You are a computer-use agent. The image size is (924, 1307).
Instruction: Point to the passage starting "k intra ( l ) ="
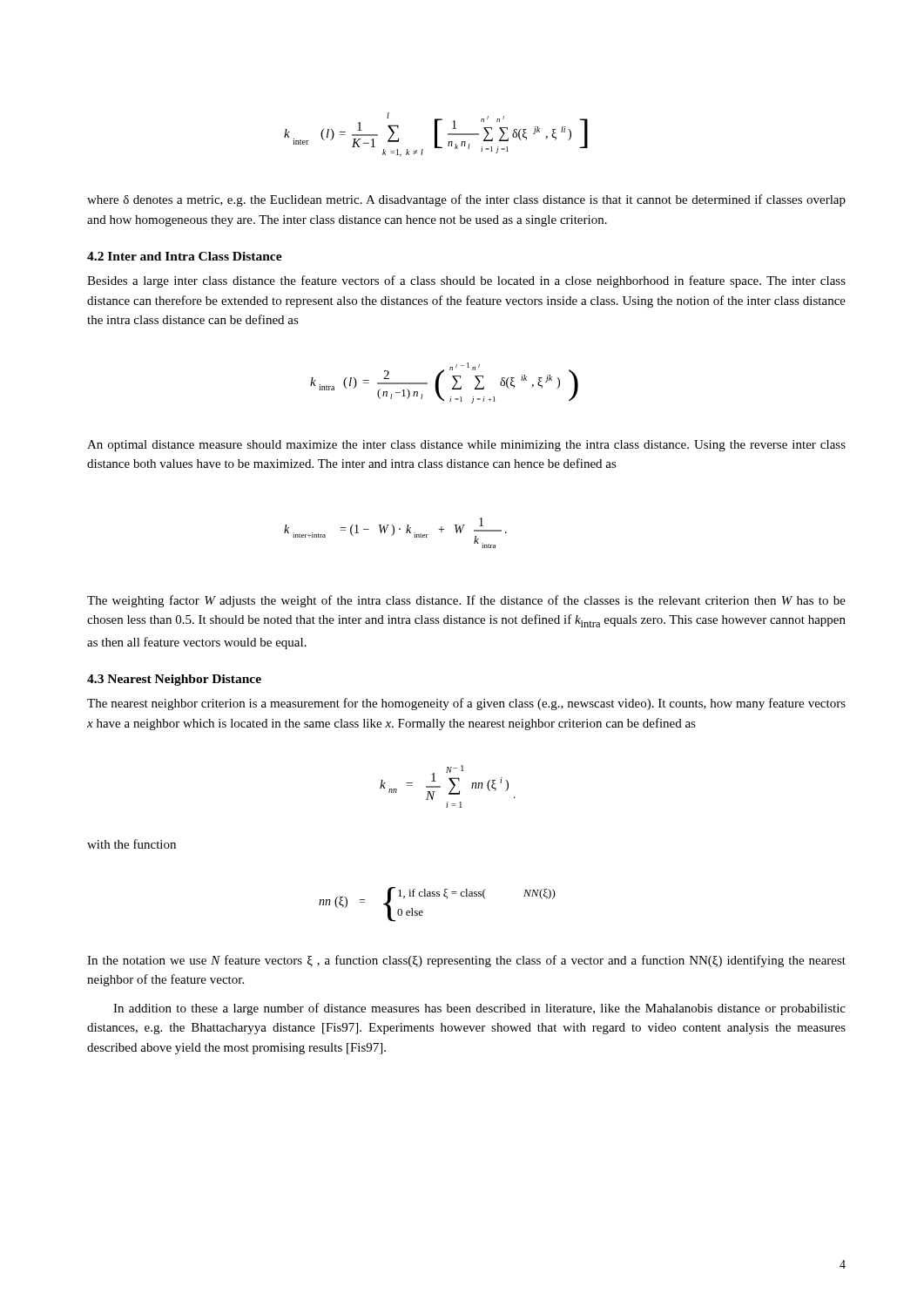(x=466, y=380)
